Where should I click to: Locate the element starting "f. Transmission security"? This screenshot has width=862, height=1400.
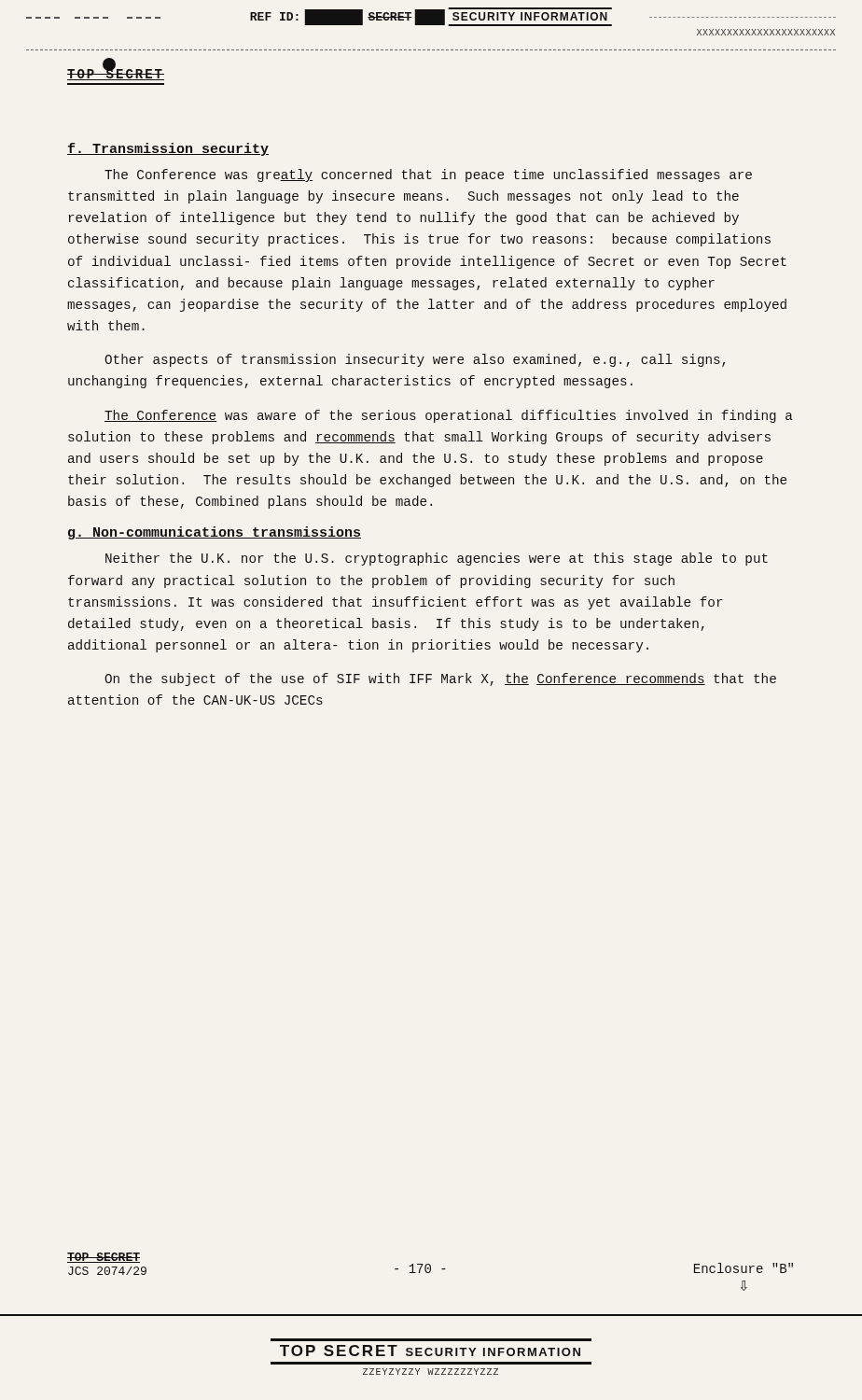click(x=168, y=150)
